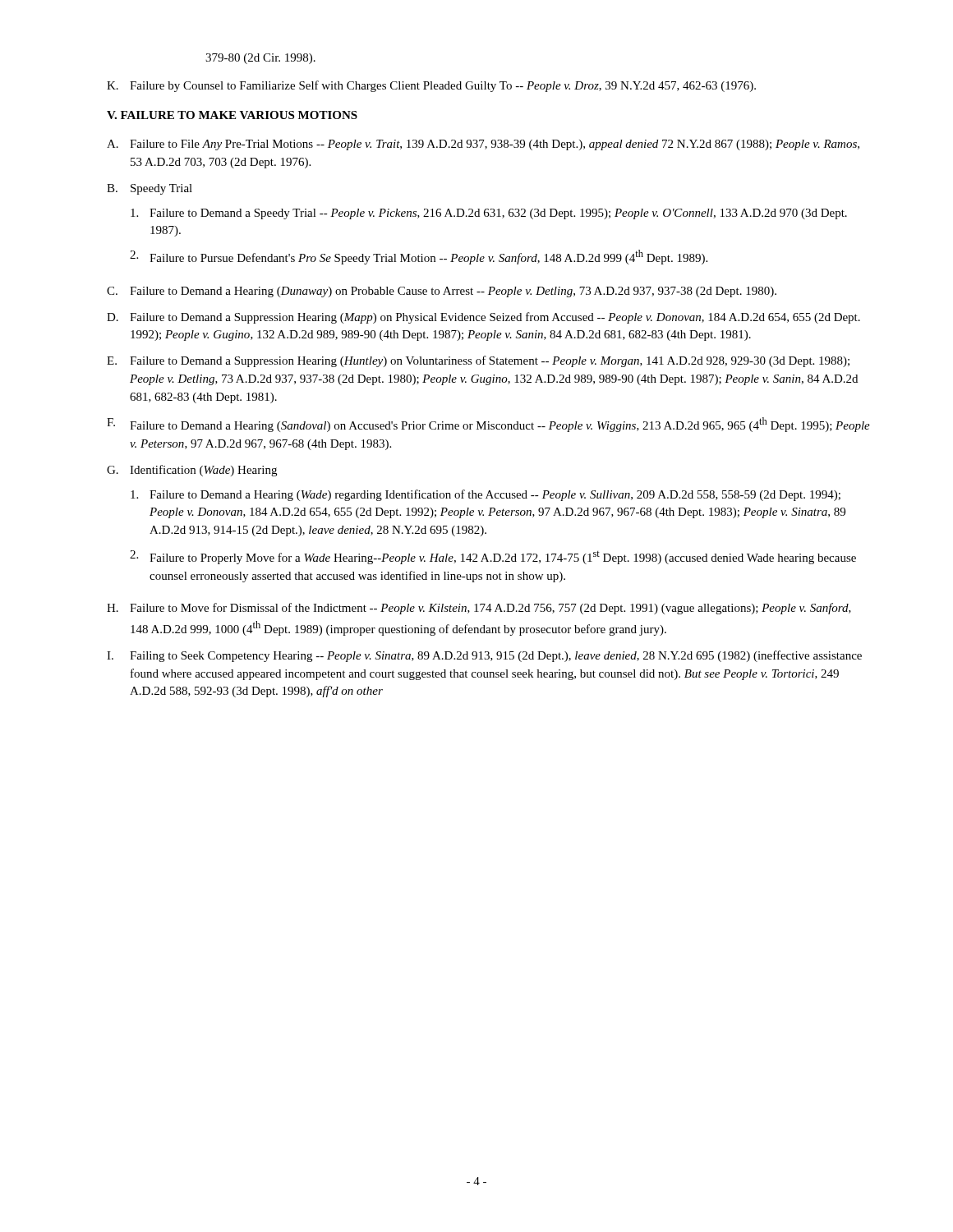953x1232 pixels.
Task: Click the passage that begins "D. Failure to Demand a Suppression Hearing"
Action: click(489, 326)
